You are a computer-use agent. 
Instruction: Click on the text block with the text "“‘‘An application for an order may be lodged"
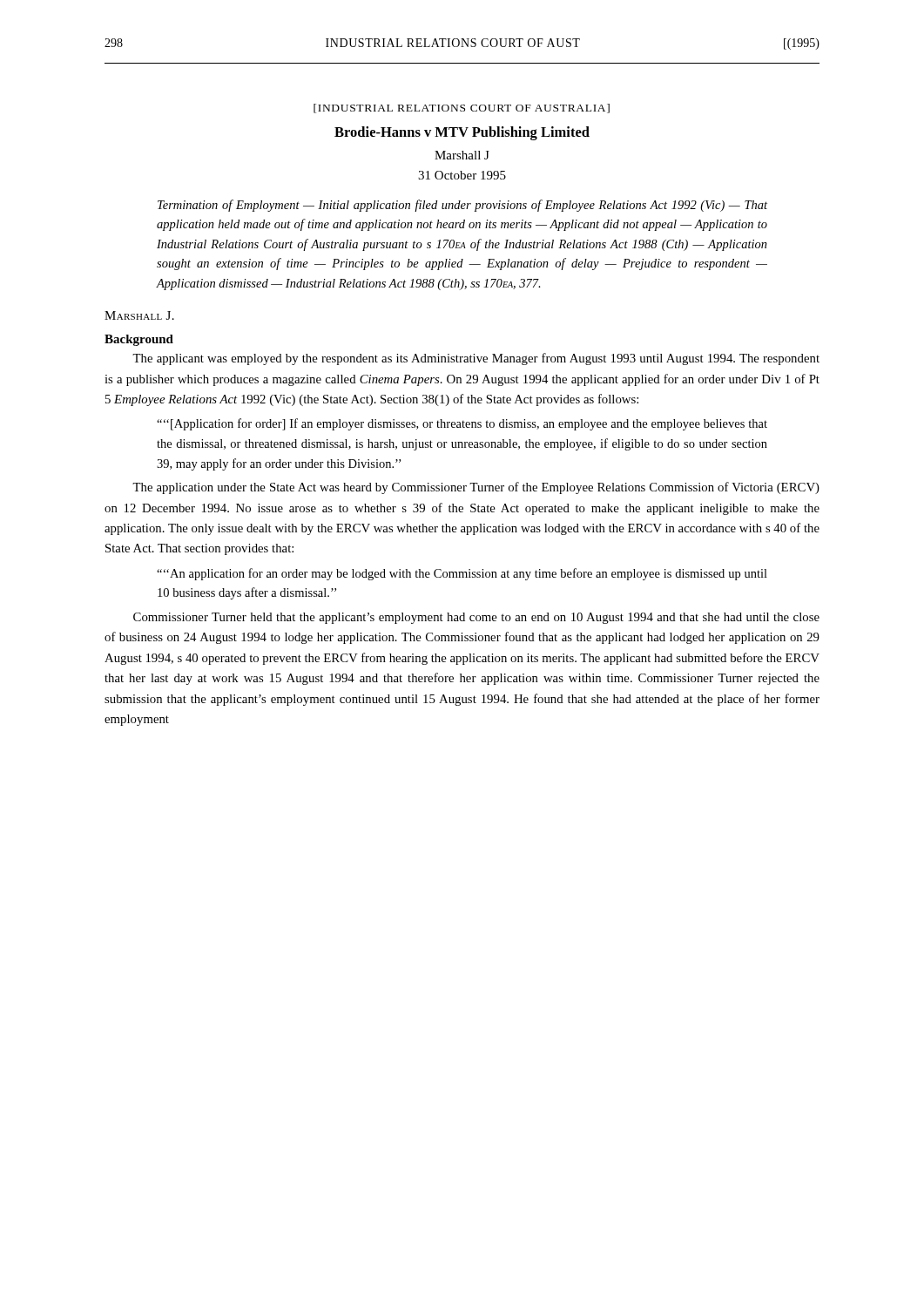[462, 583]
